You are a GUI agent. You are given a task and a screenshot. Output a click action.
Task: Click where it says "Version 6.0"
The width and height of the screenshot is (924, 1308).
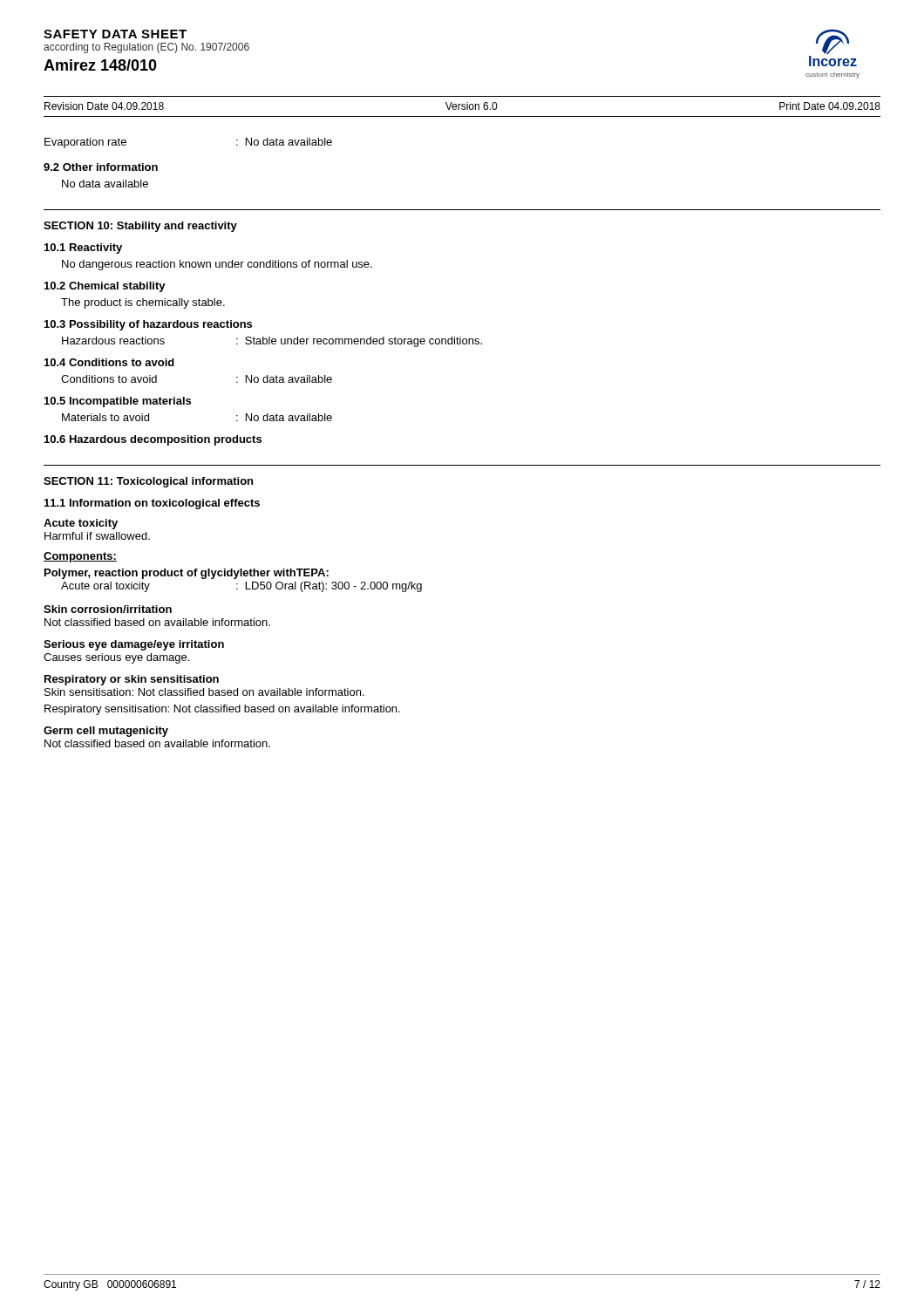(x=471, y=106)
